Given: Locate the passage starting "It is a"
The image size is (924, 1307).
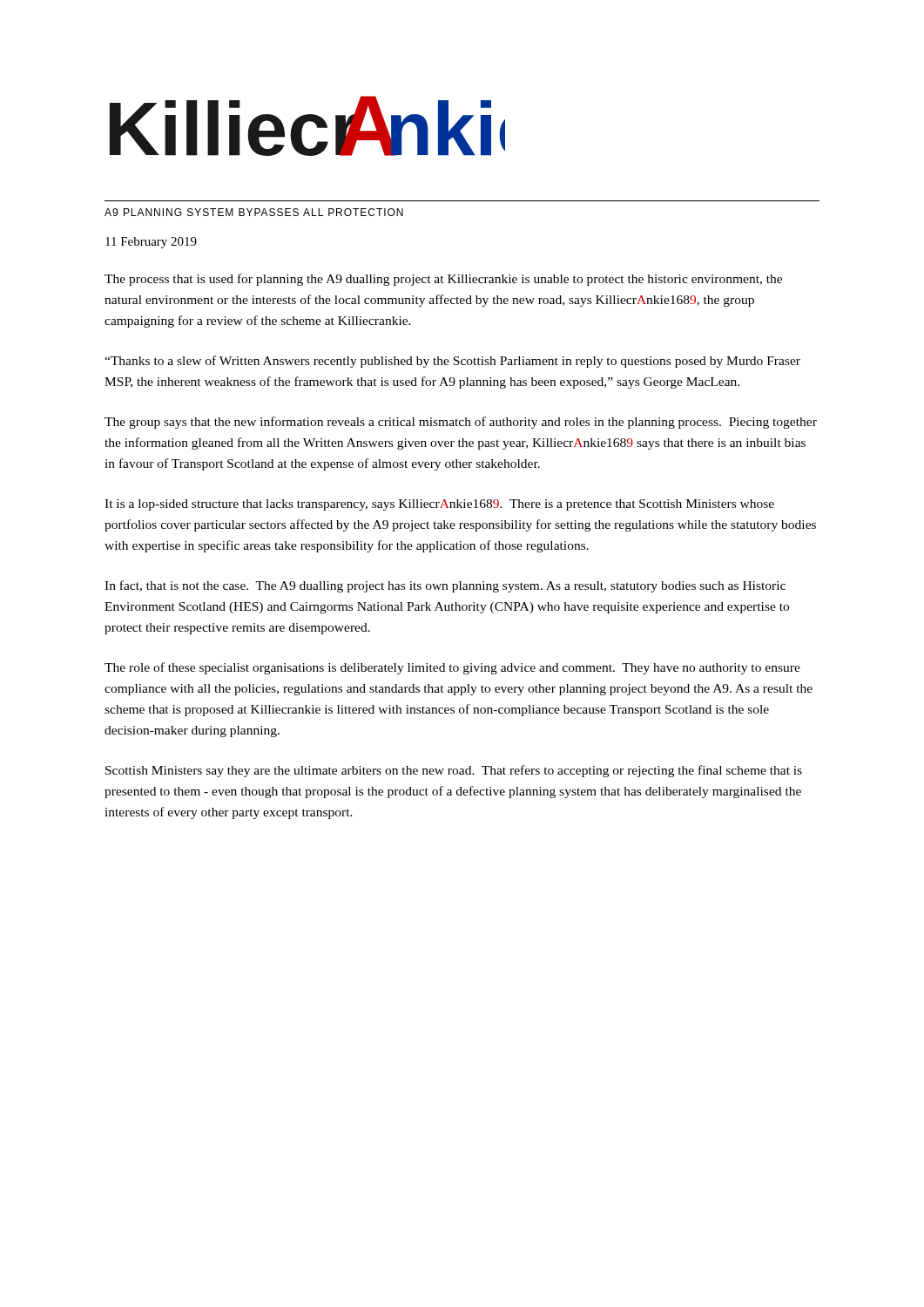Looking at the screenshot, I should pyautogui.click(x=460, y=524).
